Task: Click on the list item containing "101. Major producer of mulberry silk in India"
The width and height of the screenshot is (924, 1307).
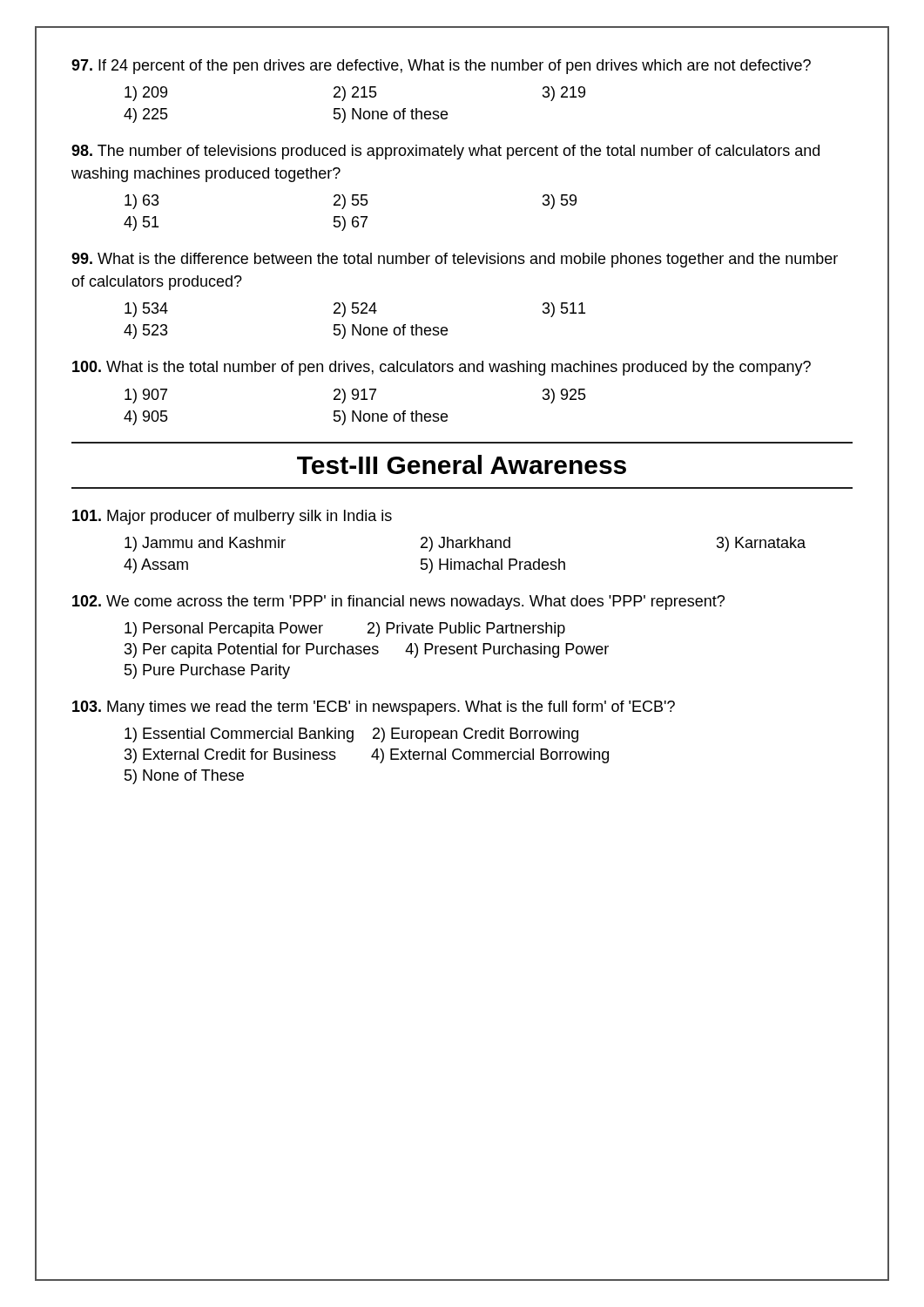Action: coord(462,539)
